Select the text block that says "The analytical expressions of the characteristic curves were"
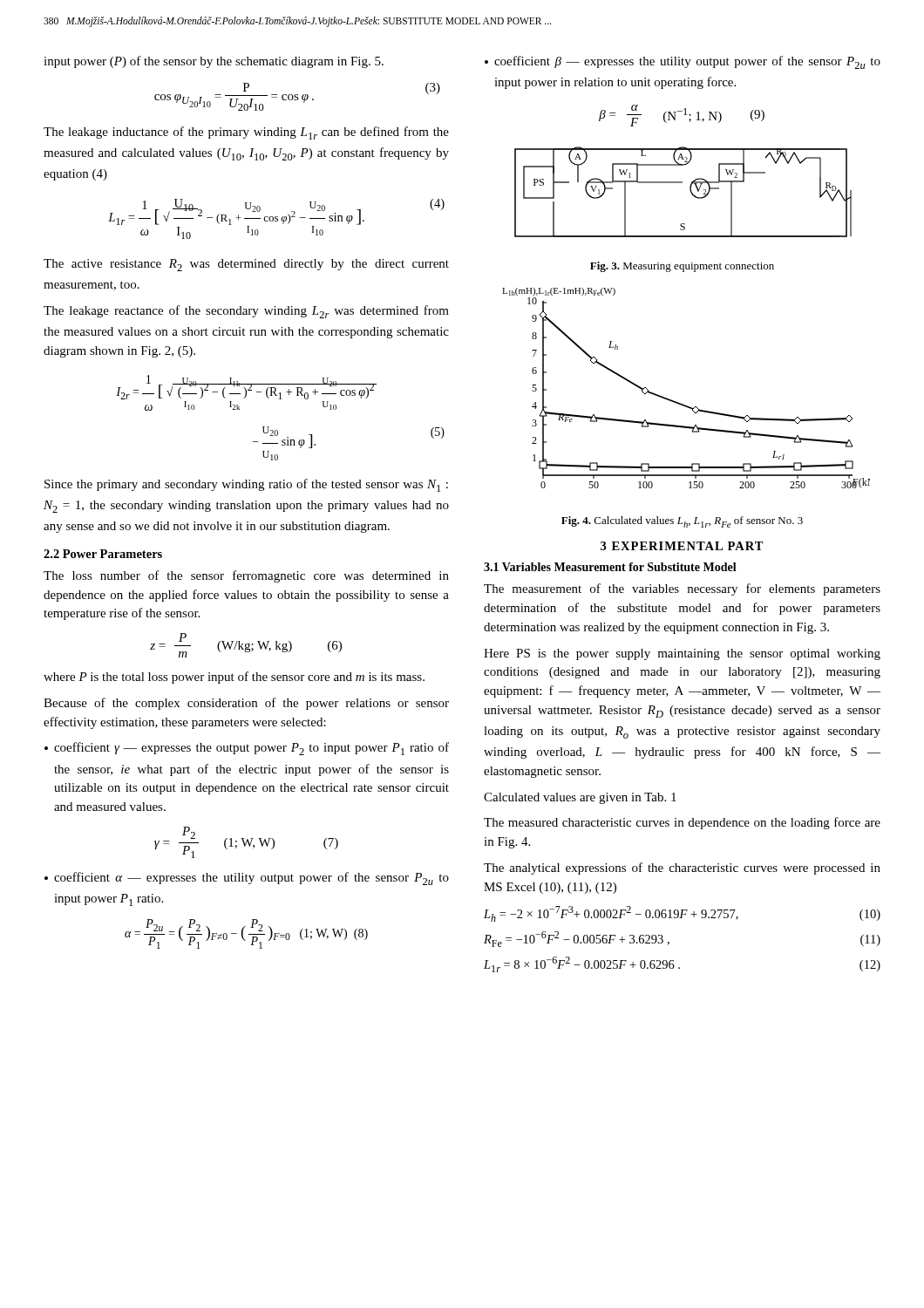924x1308 pixels. (682, 878)
